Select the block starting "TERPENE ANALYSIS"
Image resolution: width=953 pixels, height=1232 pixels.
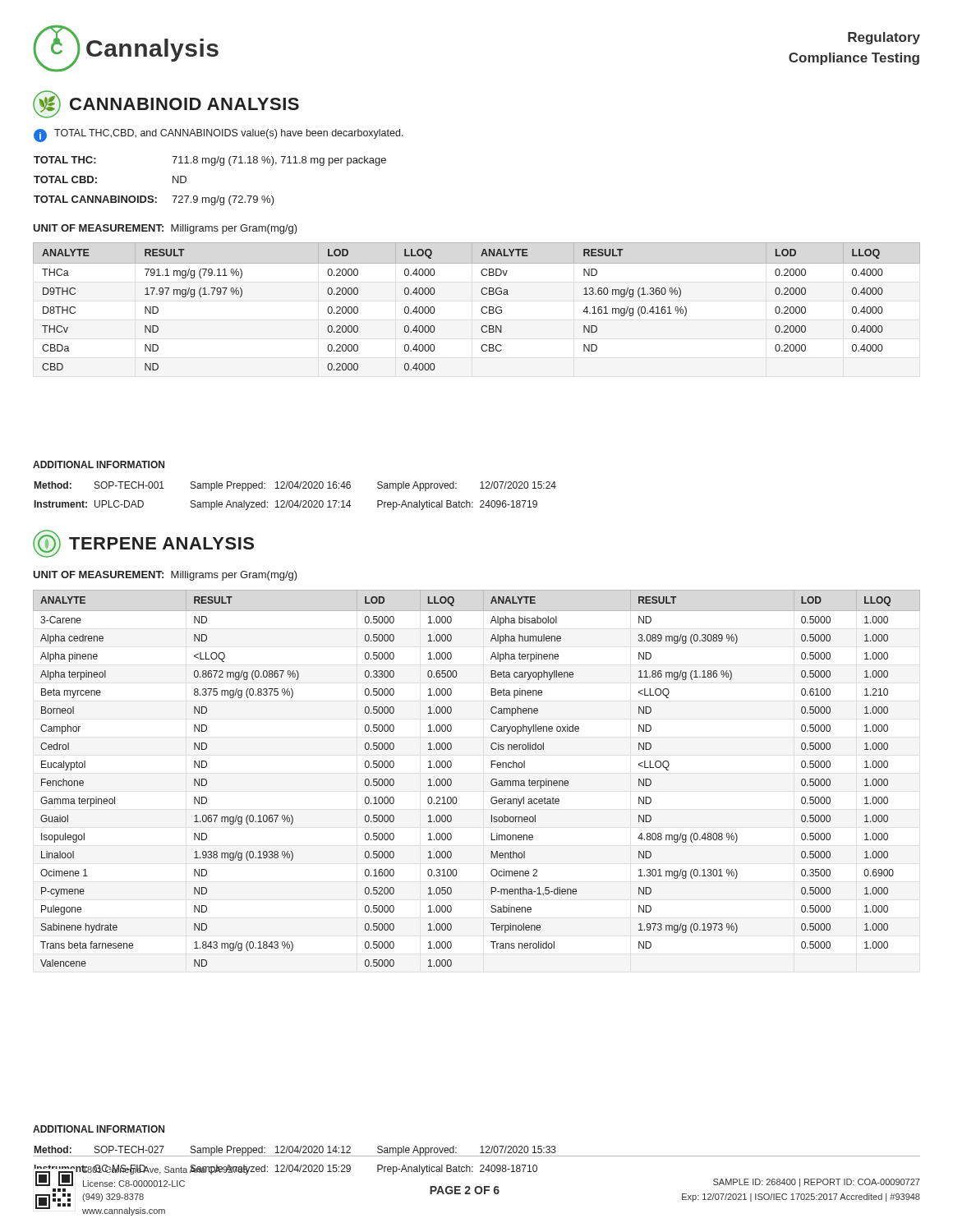click(x=144, y=544)
